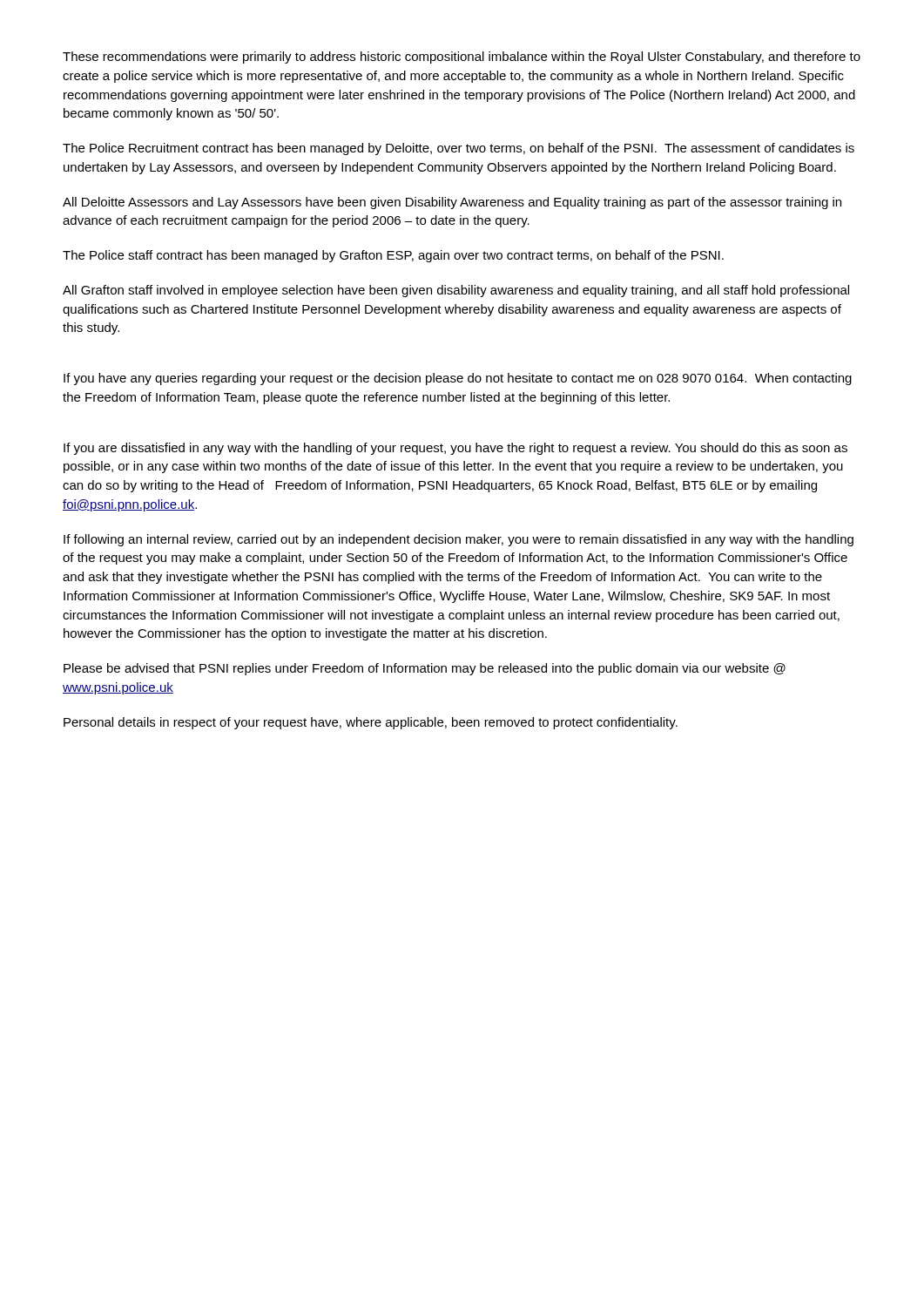Select the block starting "If you are"
The image size is (924, 1307).
coord(455,475)
